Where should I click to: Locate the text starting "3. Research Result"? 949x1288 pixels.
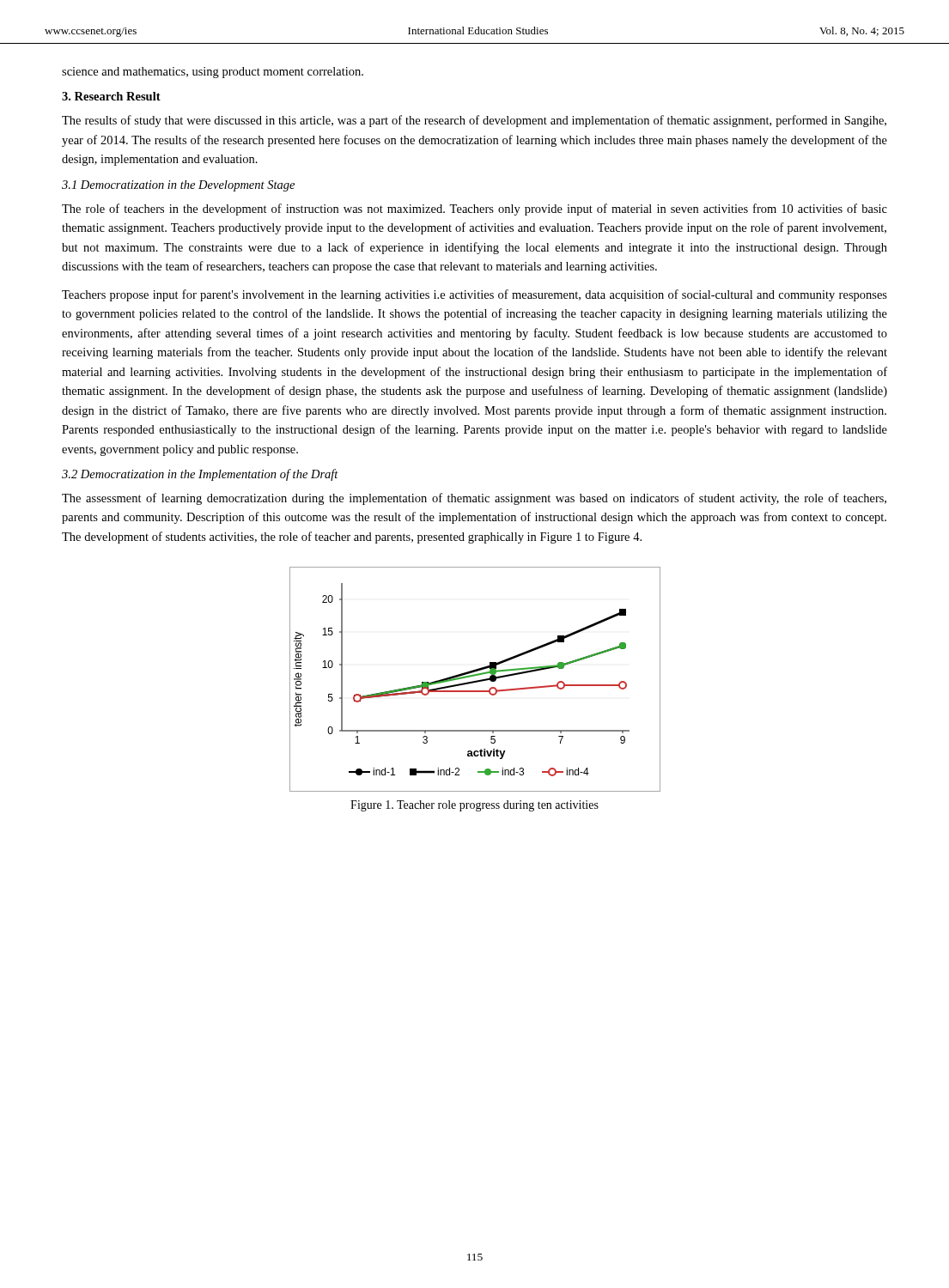(111, 97)
